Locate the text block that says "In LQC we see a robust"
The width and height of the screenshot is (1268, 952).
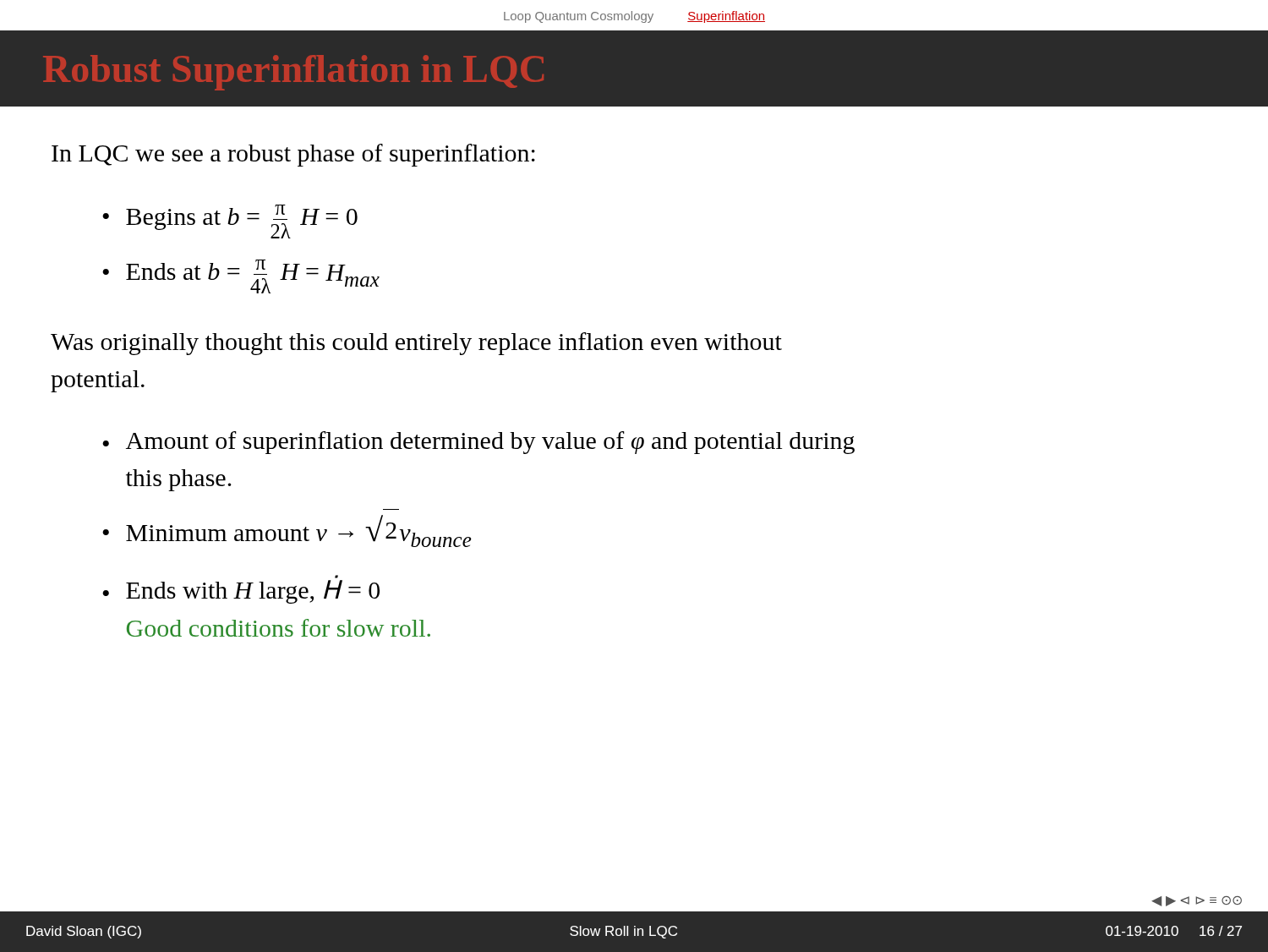coord(294,153)
